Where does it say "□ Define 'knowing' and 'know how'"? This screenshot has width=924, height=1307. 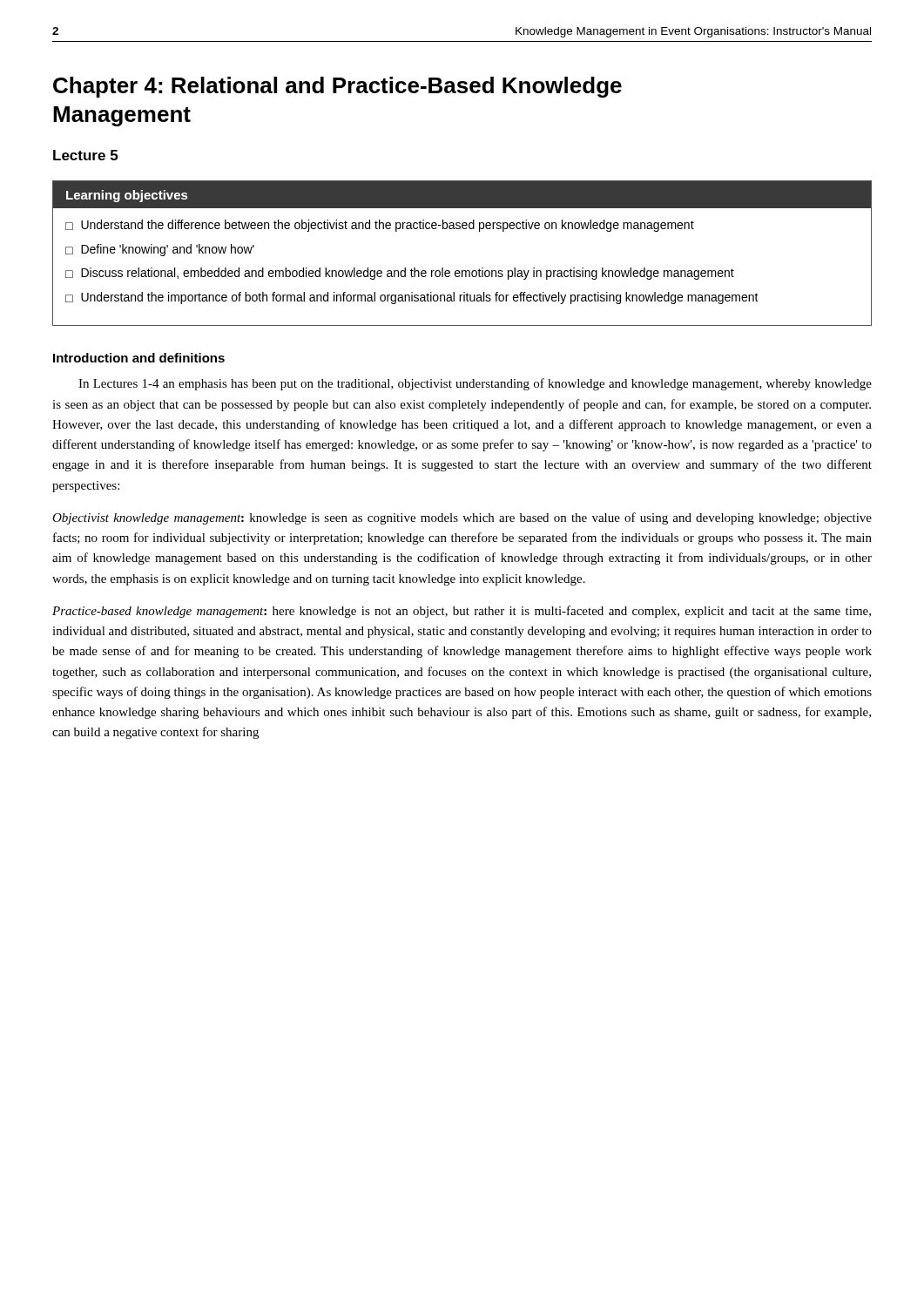click(x=160, y=250)
